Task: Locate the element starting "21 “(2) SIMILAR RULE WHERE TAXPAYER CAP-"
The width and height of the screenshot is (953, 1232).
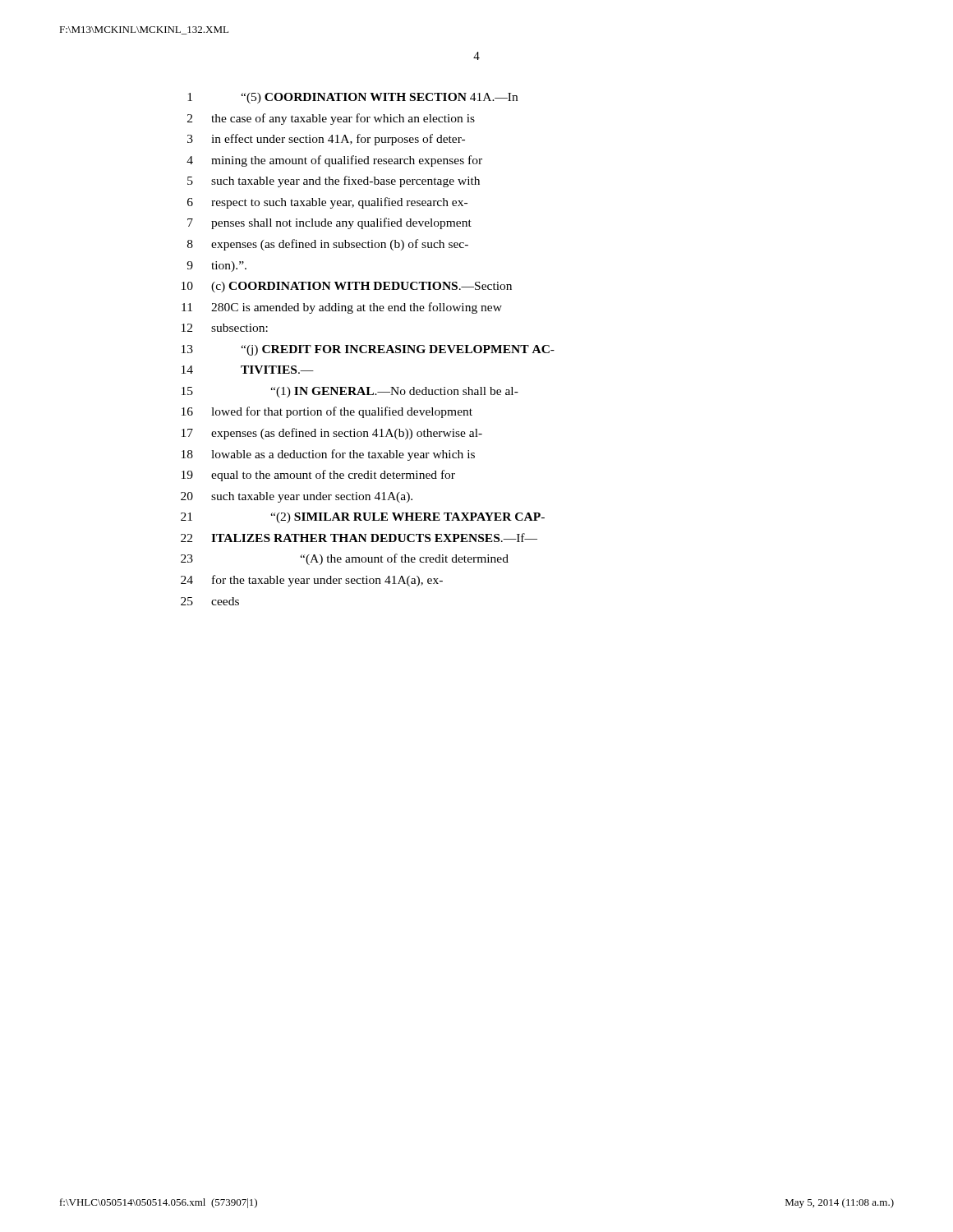Action: pos(509,517)
